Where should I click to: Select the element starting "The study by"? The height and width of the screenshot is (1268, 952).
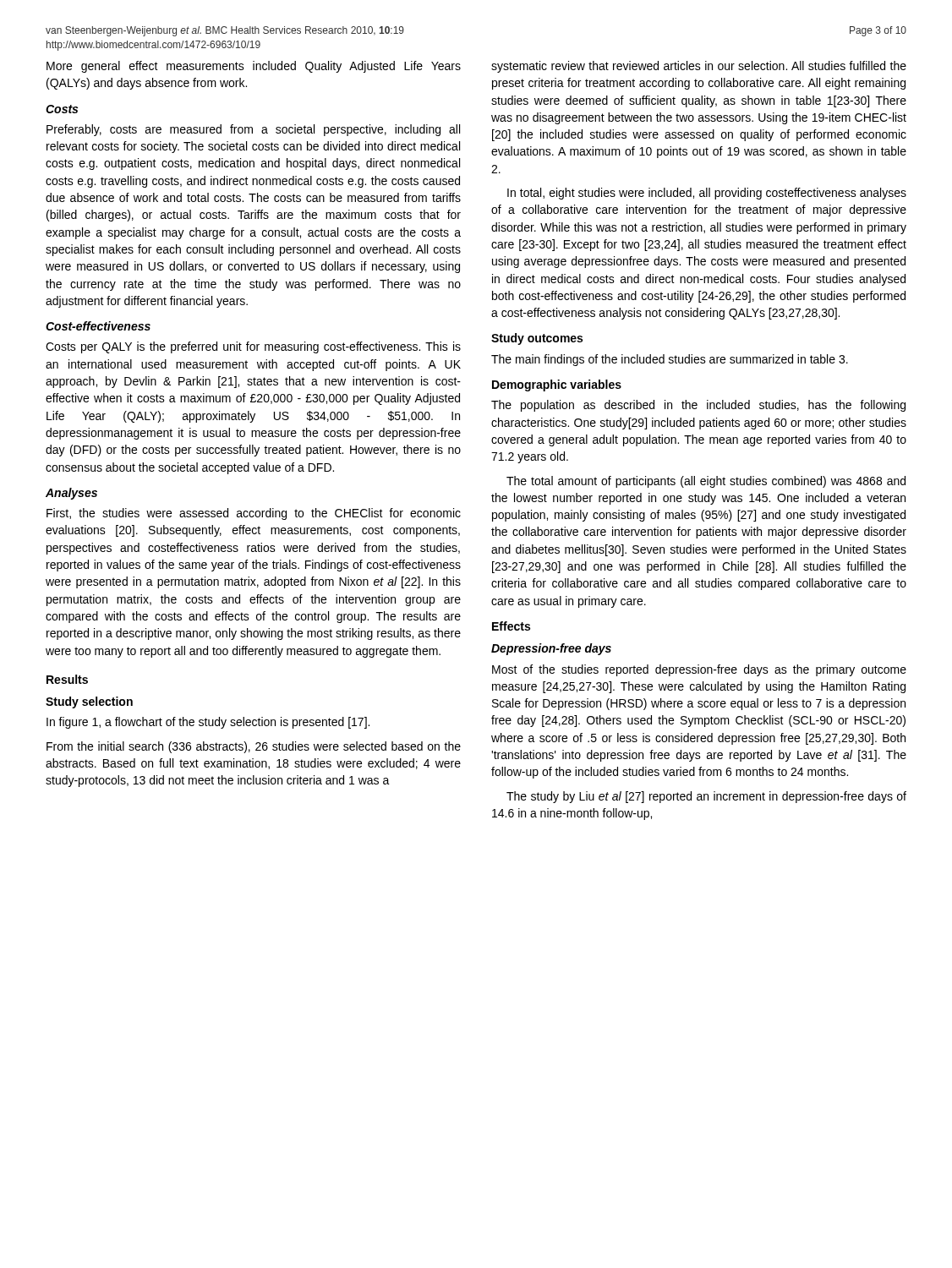pyautogui.click(x=699, y=805)
